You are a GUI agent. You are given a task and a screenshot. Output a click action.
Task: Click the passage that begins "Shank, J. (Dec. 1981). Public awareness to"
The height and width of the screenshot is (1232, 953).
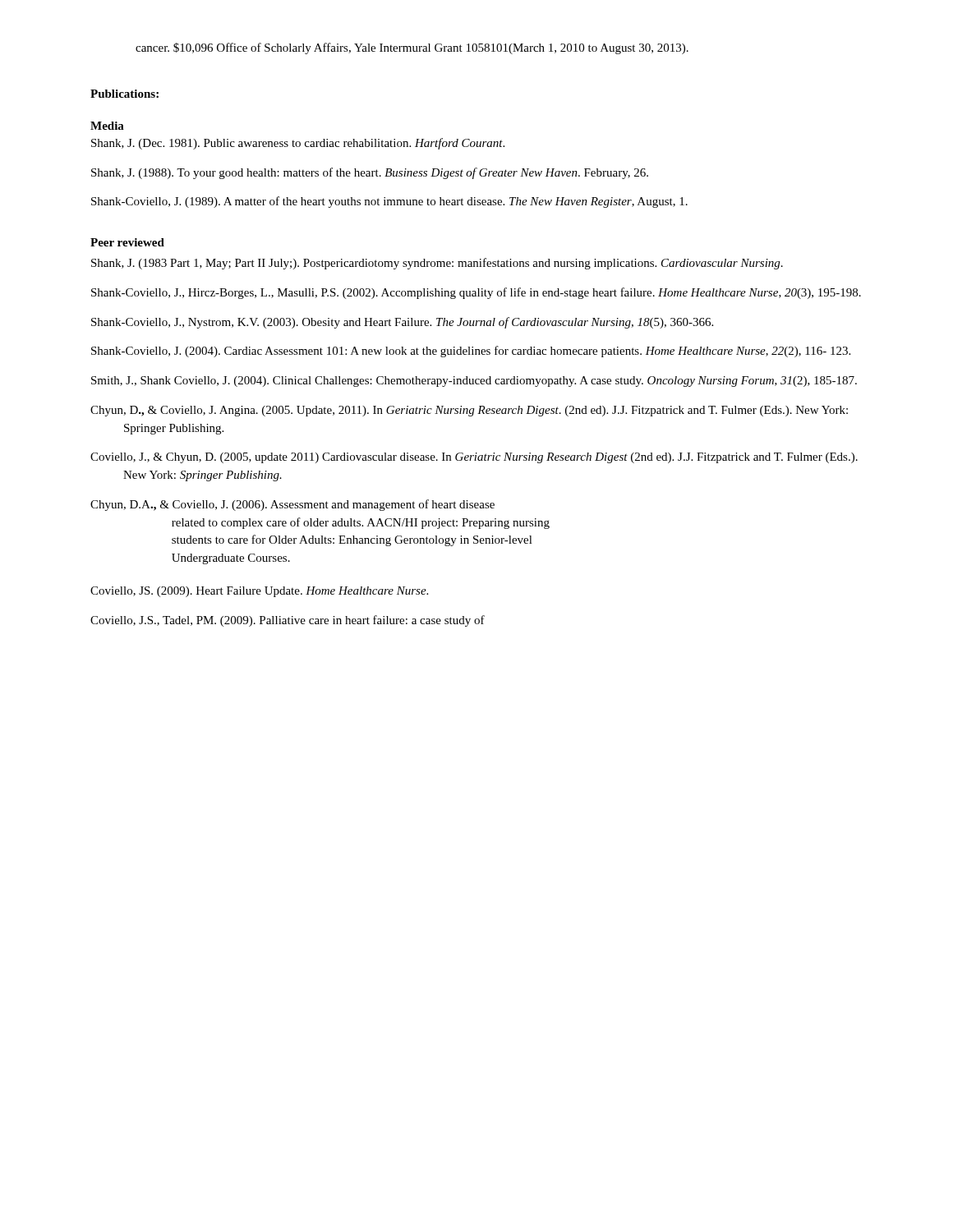pos(481,143)
